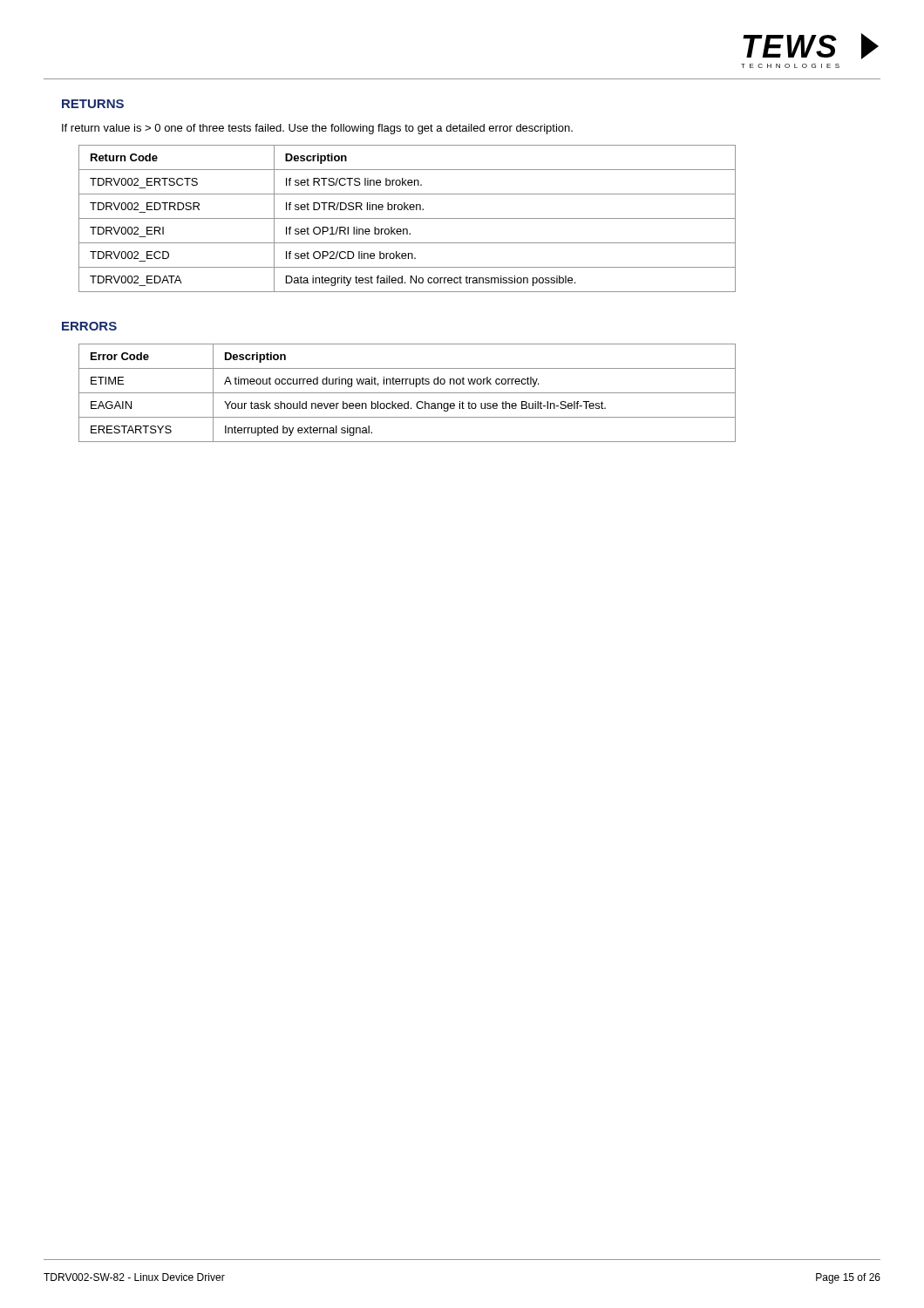Image resolution: width=924 pixels, height=1308 pixels.
Task: Select the table that reads "Interrupted by external signal."
Action: [x=462, y=393]
